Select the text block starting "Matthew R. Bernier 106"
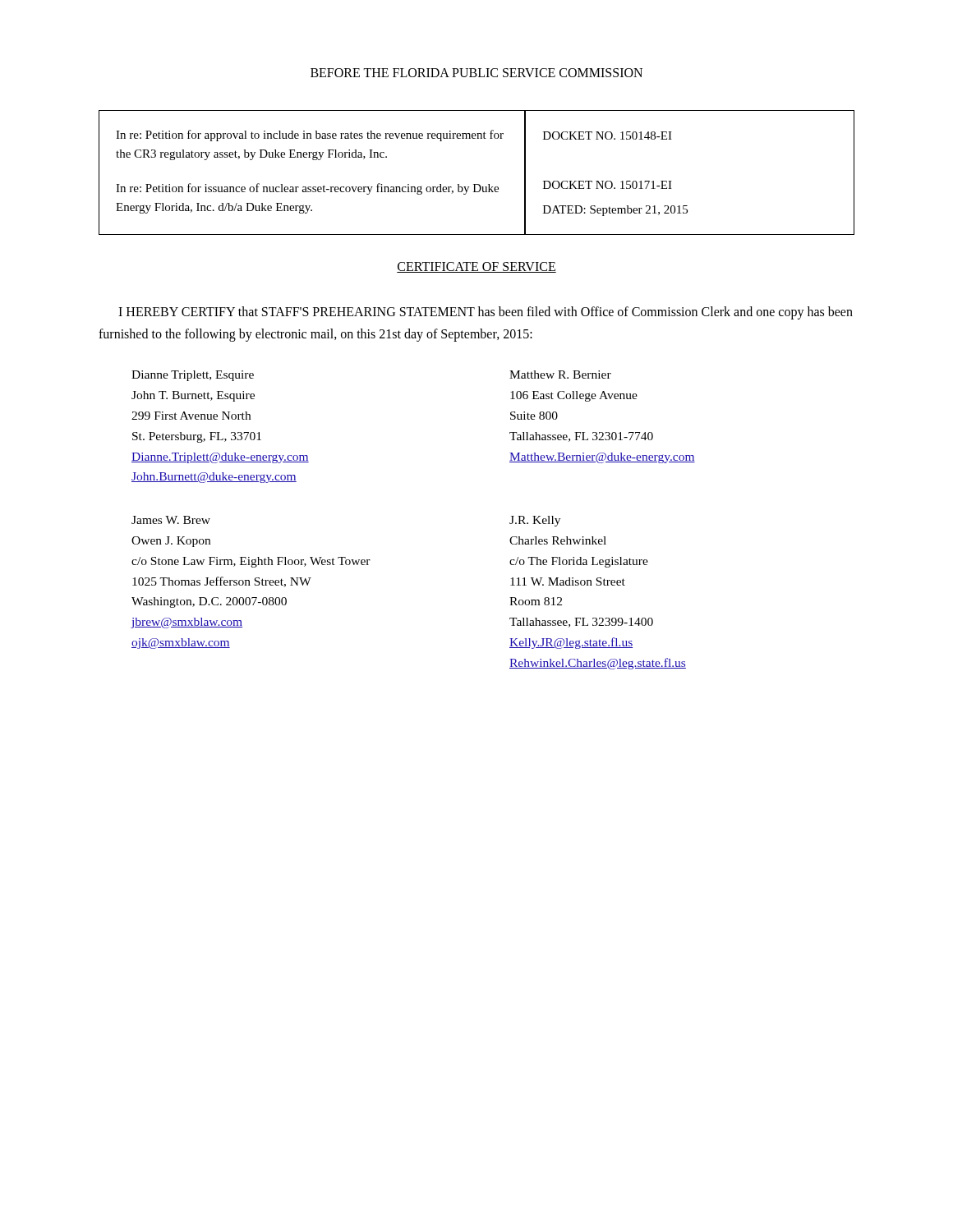 [x=560, y=375]
